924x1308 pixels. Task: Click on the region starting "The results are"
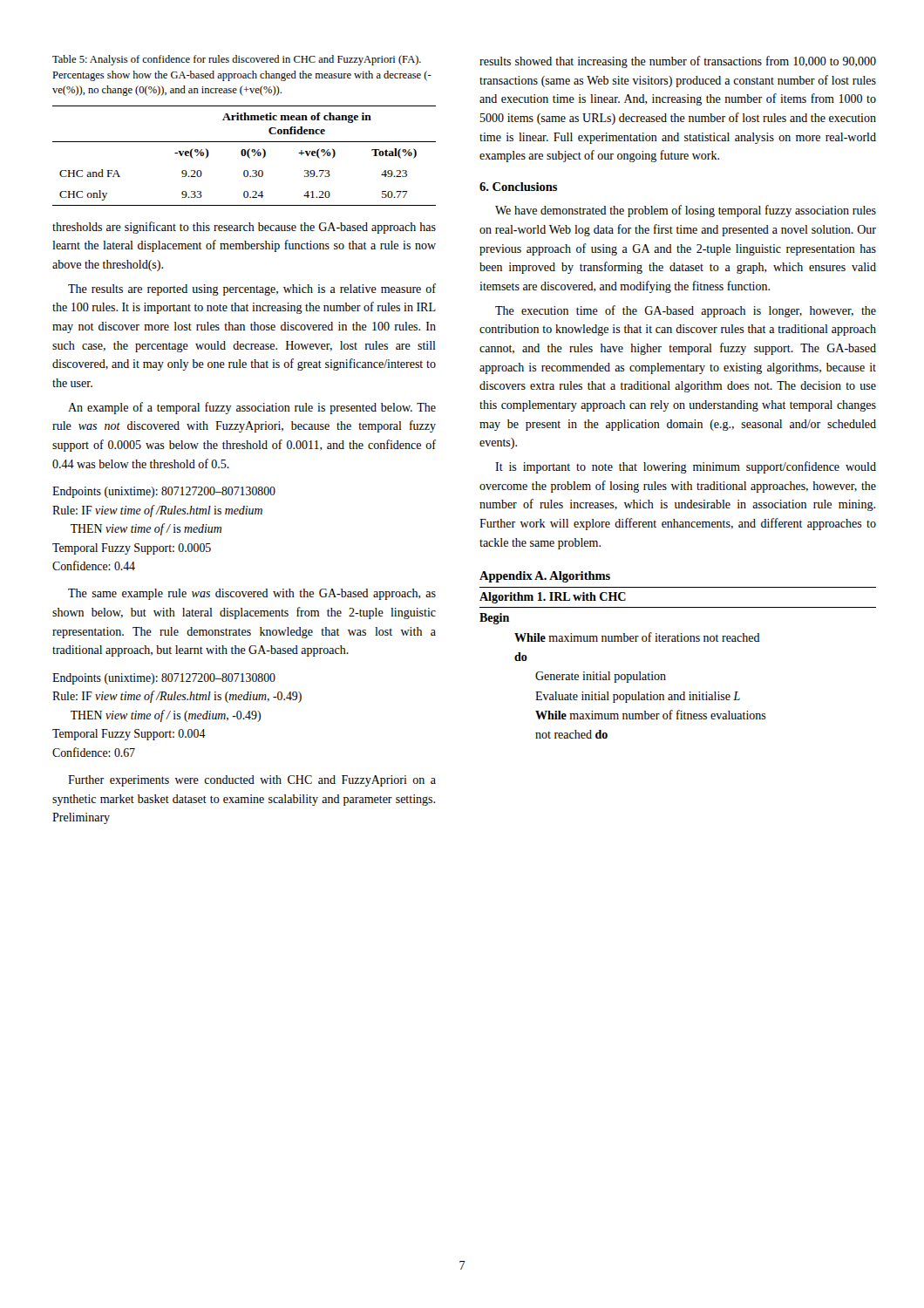(x=244, y=336)
